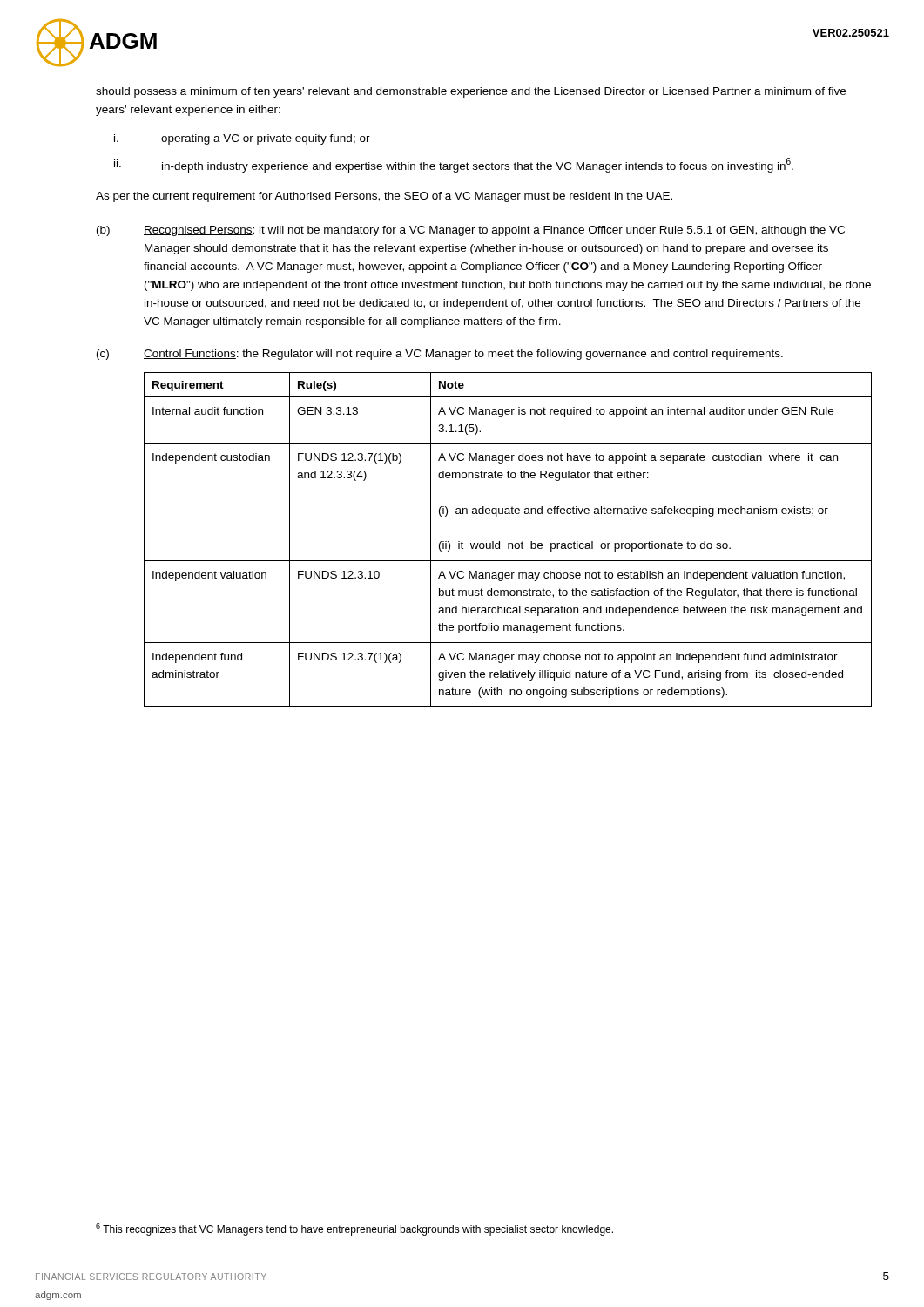Click on the list item containing "ii. in-depth industry experience and expertise"
Image resolution: width=924 pixels, height=1307 pixels.
(x=445, y=165)
